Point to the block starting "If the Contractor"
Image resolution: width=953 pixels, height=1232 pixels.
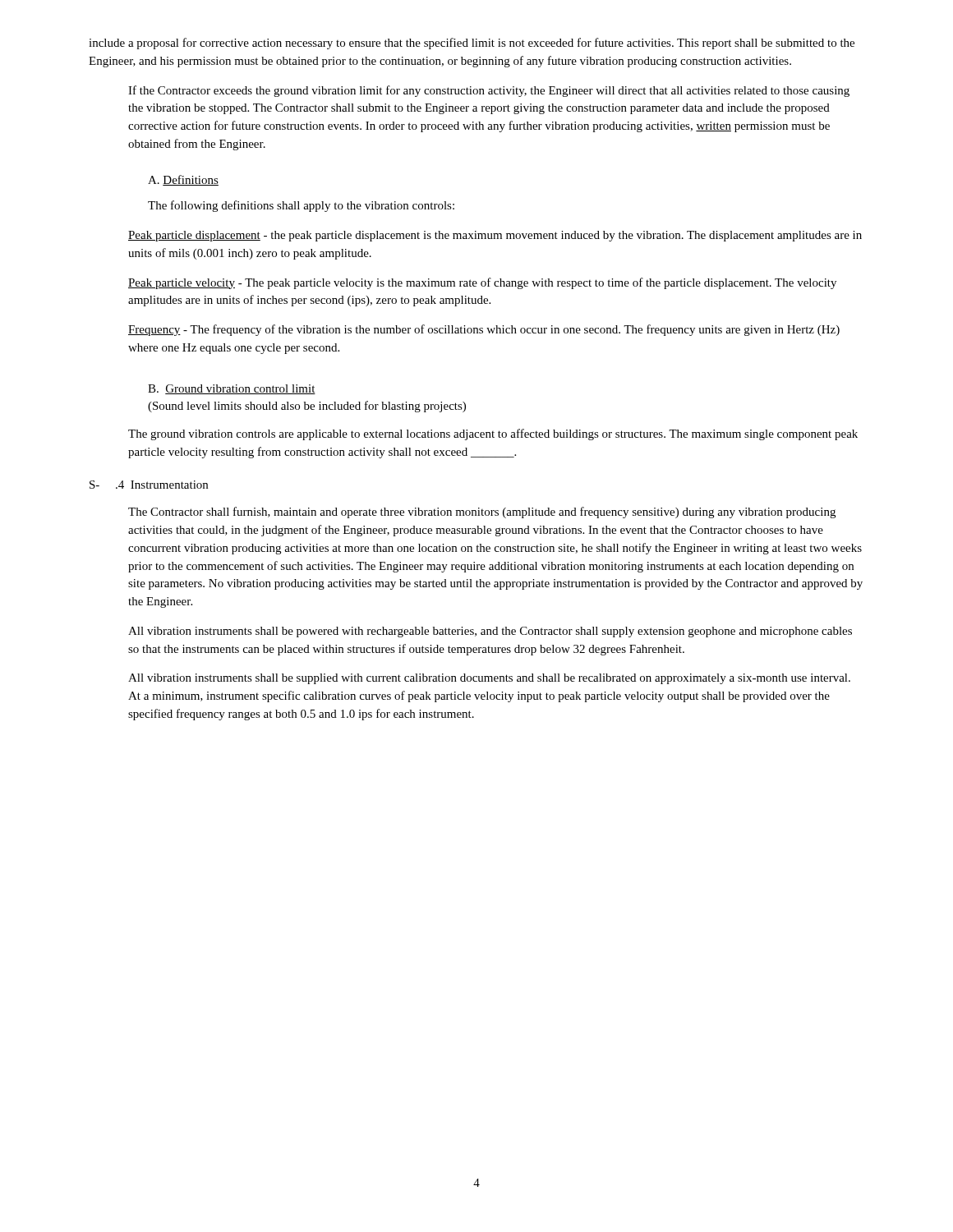click(489, 117)
